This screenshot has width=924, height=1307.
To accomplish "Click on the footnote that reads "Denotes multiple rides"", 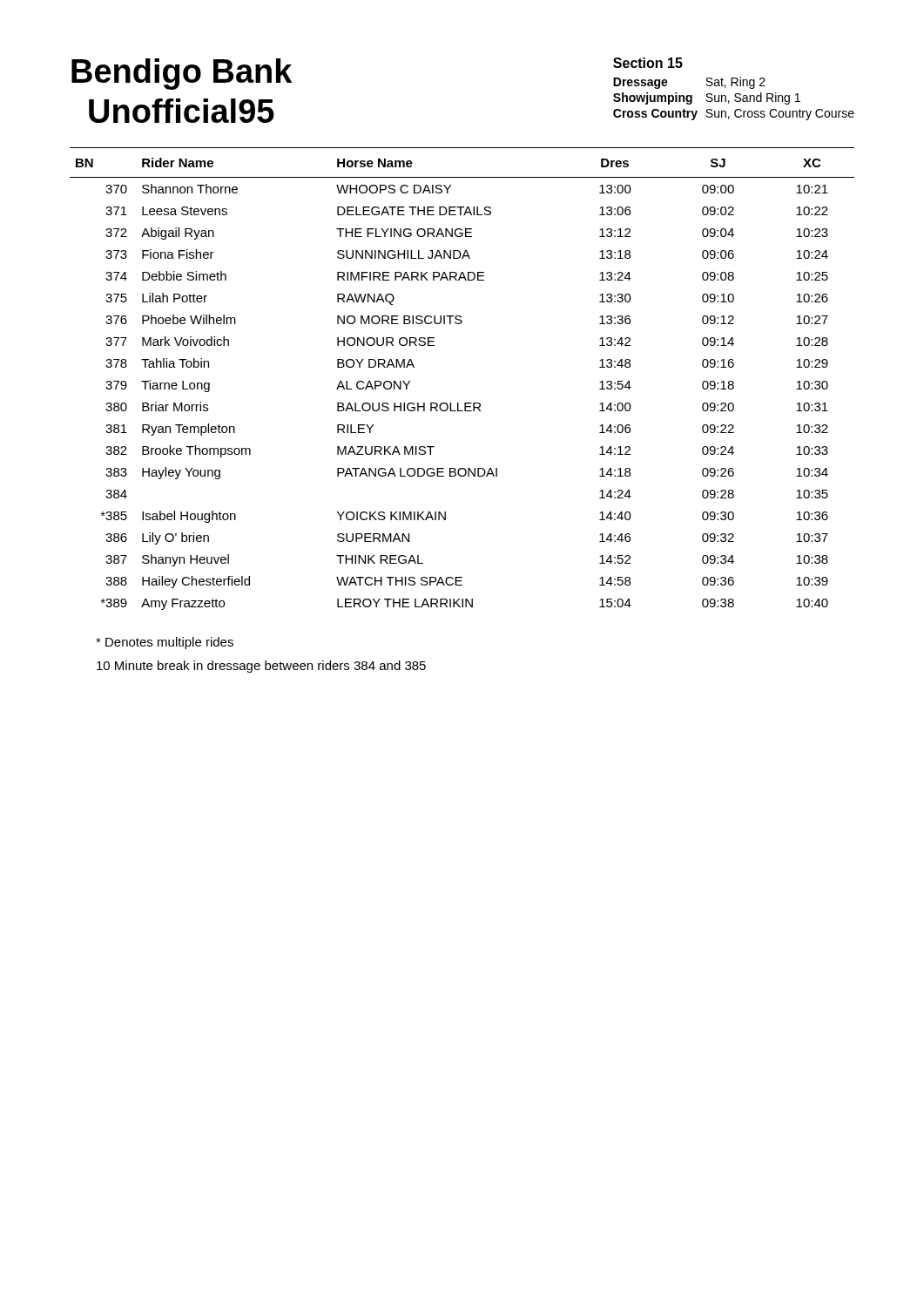I will pyautogui.click(x=165, y=643).
